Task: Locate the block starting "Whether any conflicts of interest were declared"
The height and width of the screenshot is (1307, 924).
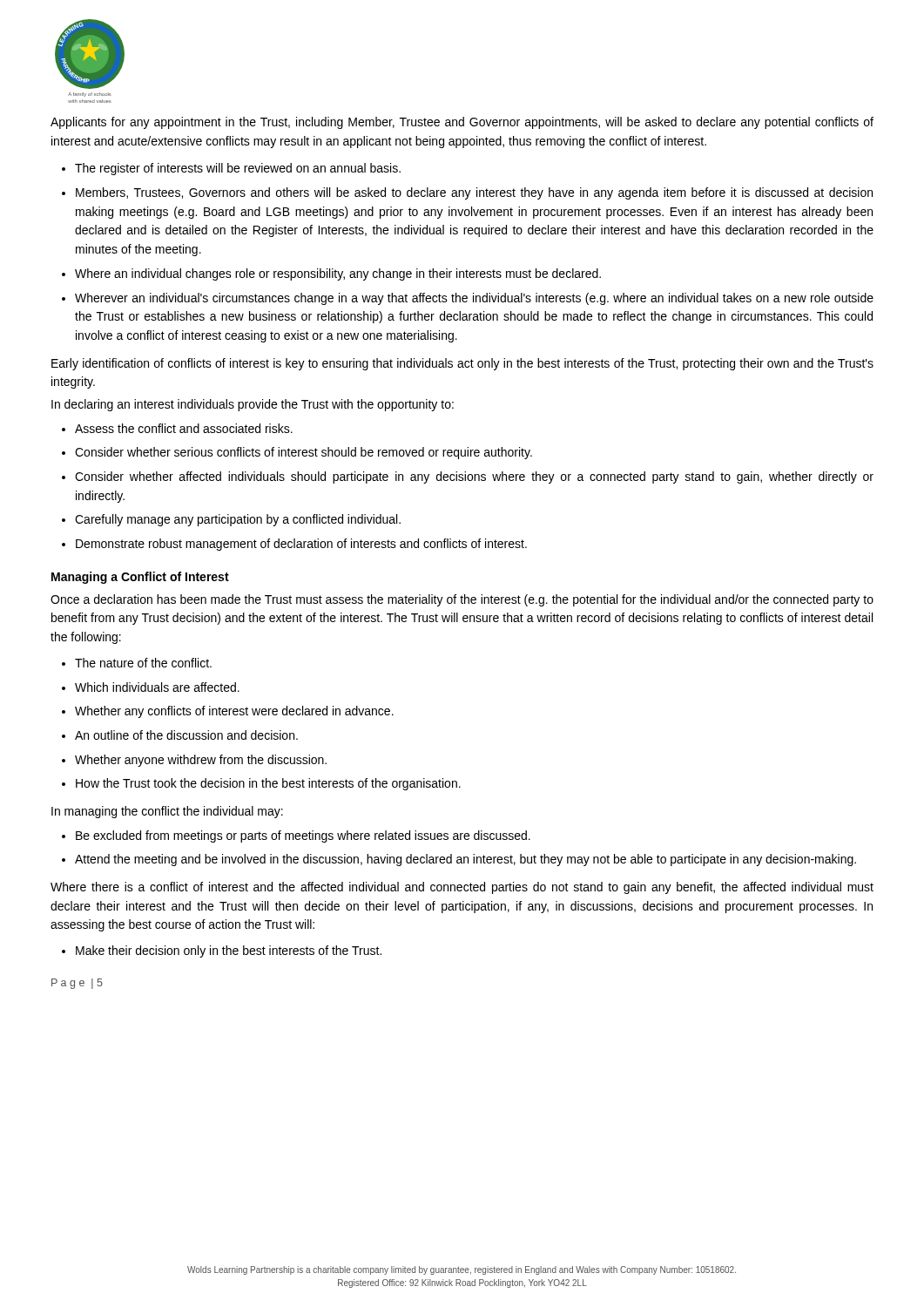Action: (x=235, y=711)
